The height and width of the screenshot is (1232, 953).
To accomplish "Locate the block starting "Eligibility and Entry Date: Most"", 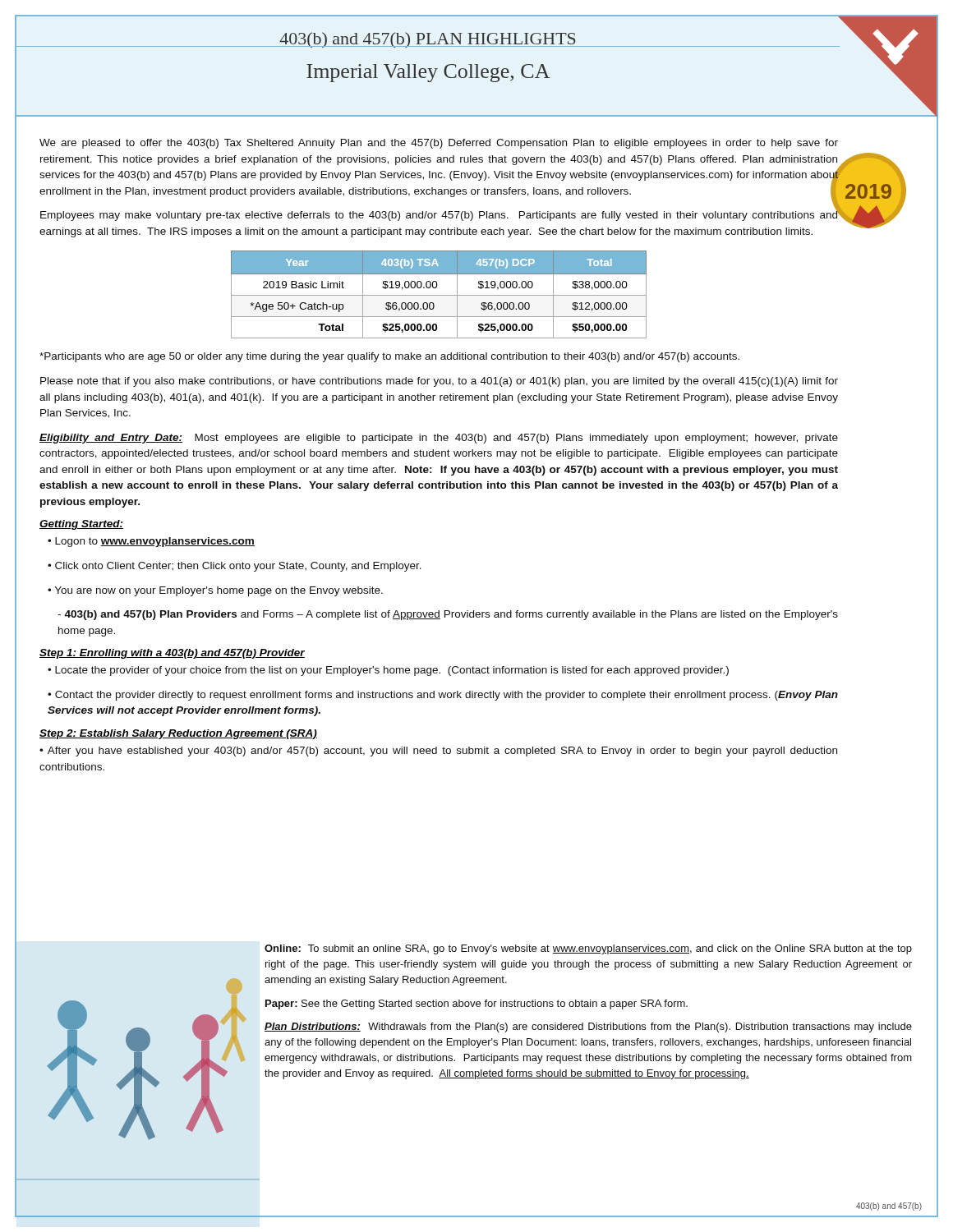I will coord(439,469).
